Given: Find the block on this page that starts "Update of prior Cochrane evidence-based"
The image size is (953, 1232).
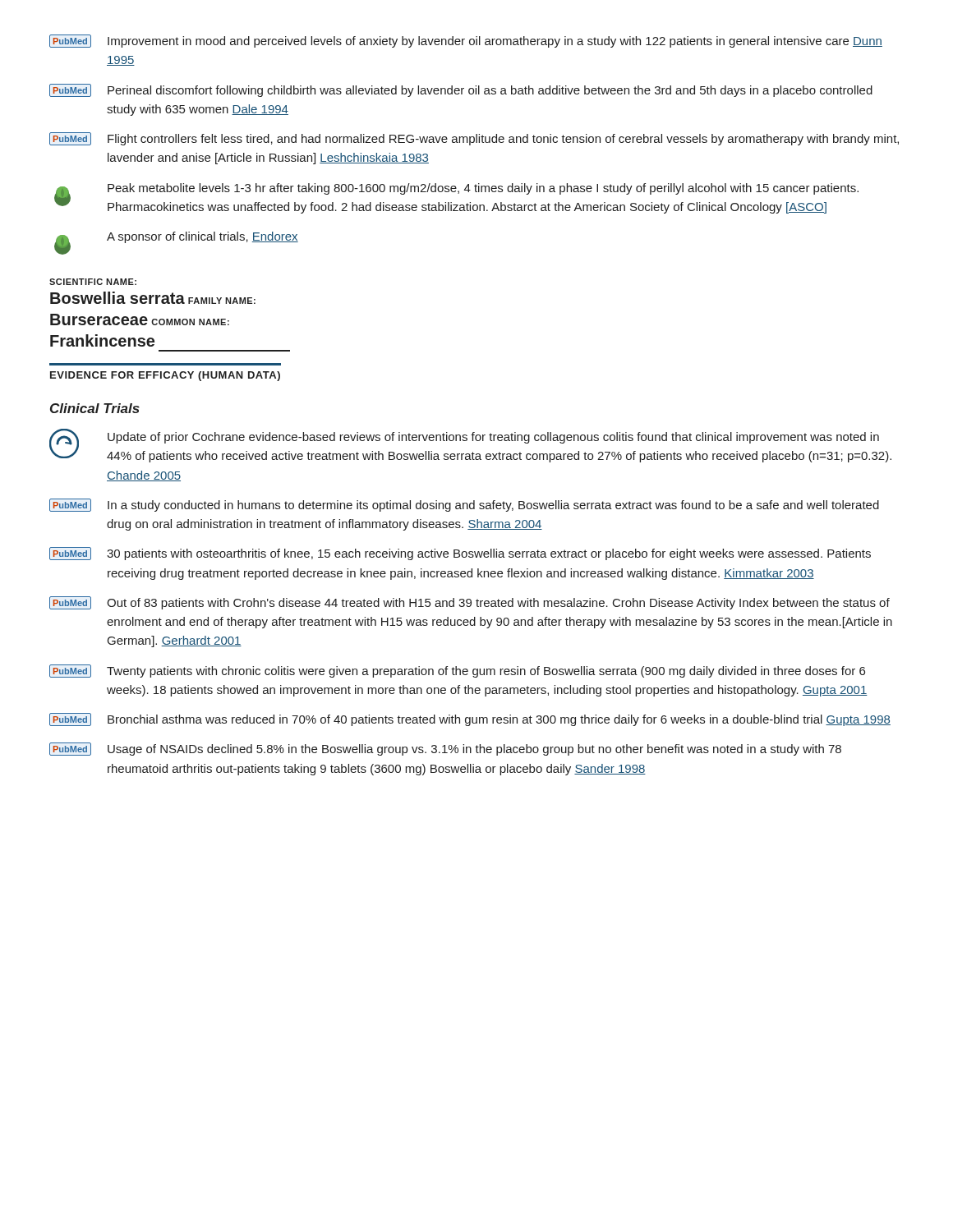Looking at the screenshot, I should point(476,456).
